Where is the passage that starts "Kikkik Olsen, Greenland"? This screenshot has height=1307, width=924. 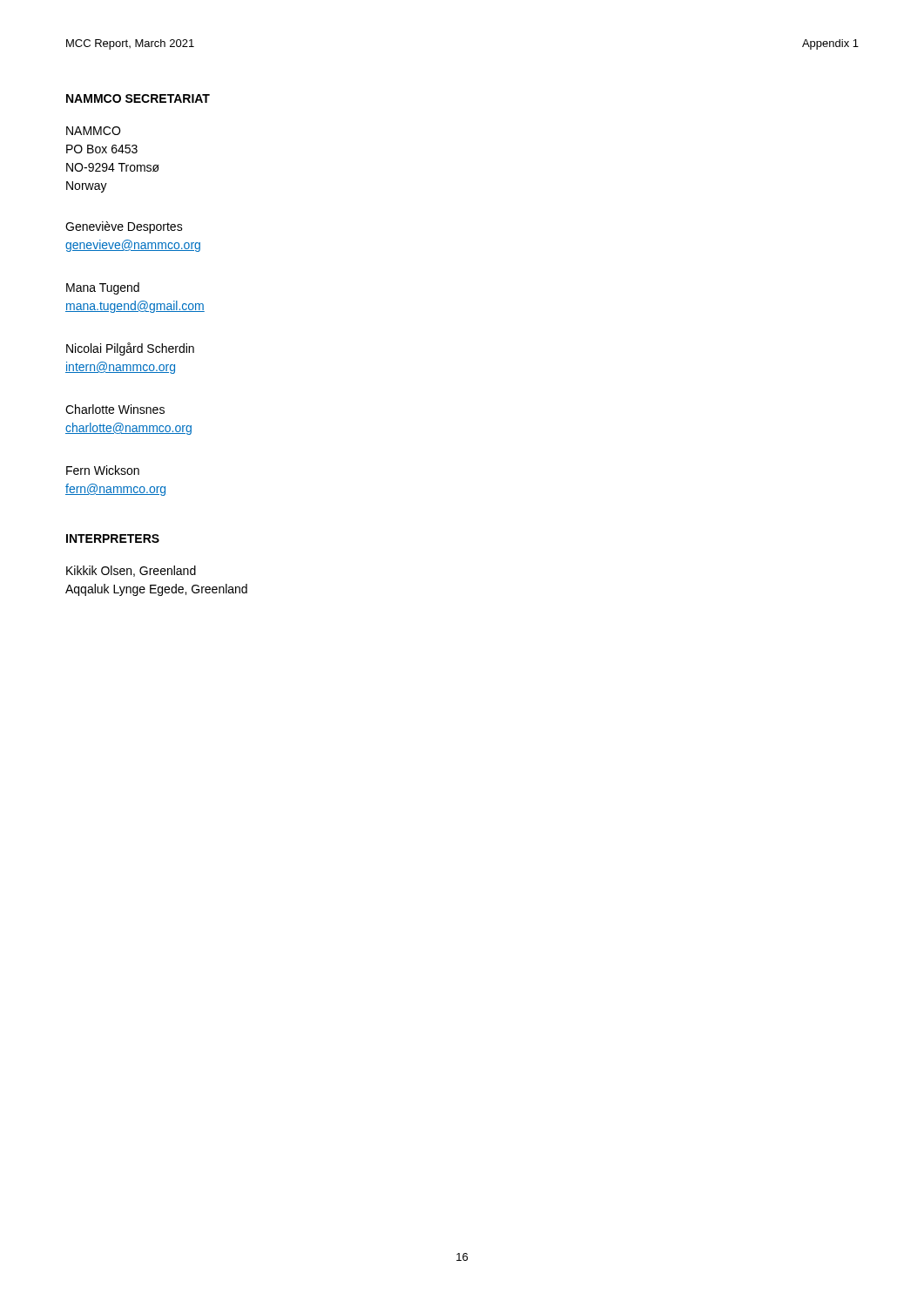click(x=157, y=580)
